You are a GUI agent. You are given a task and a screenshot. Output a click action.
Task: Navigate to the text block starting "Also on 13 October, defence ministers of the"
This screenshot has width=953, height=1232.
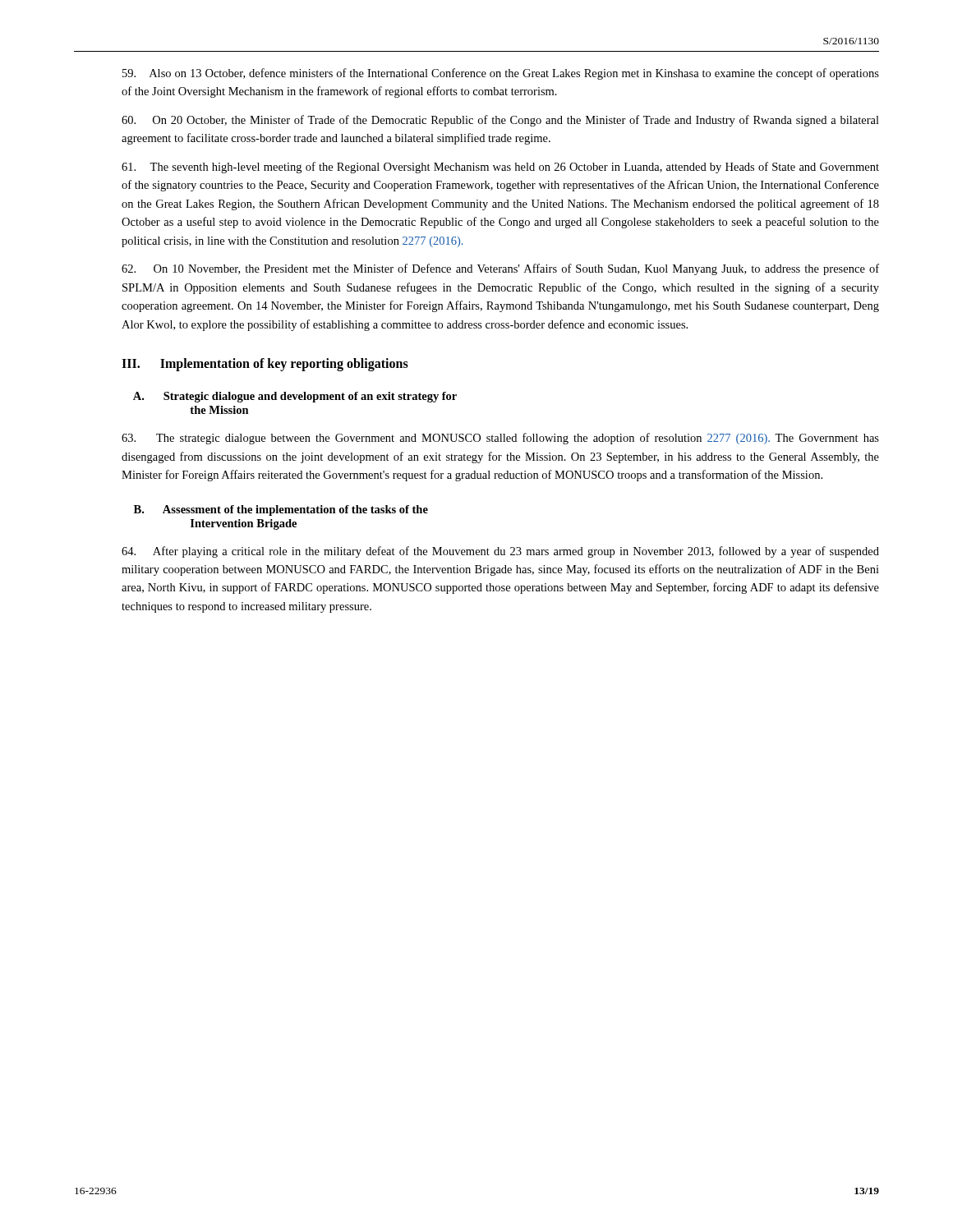pos(500,82)
